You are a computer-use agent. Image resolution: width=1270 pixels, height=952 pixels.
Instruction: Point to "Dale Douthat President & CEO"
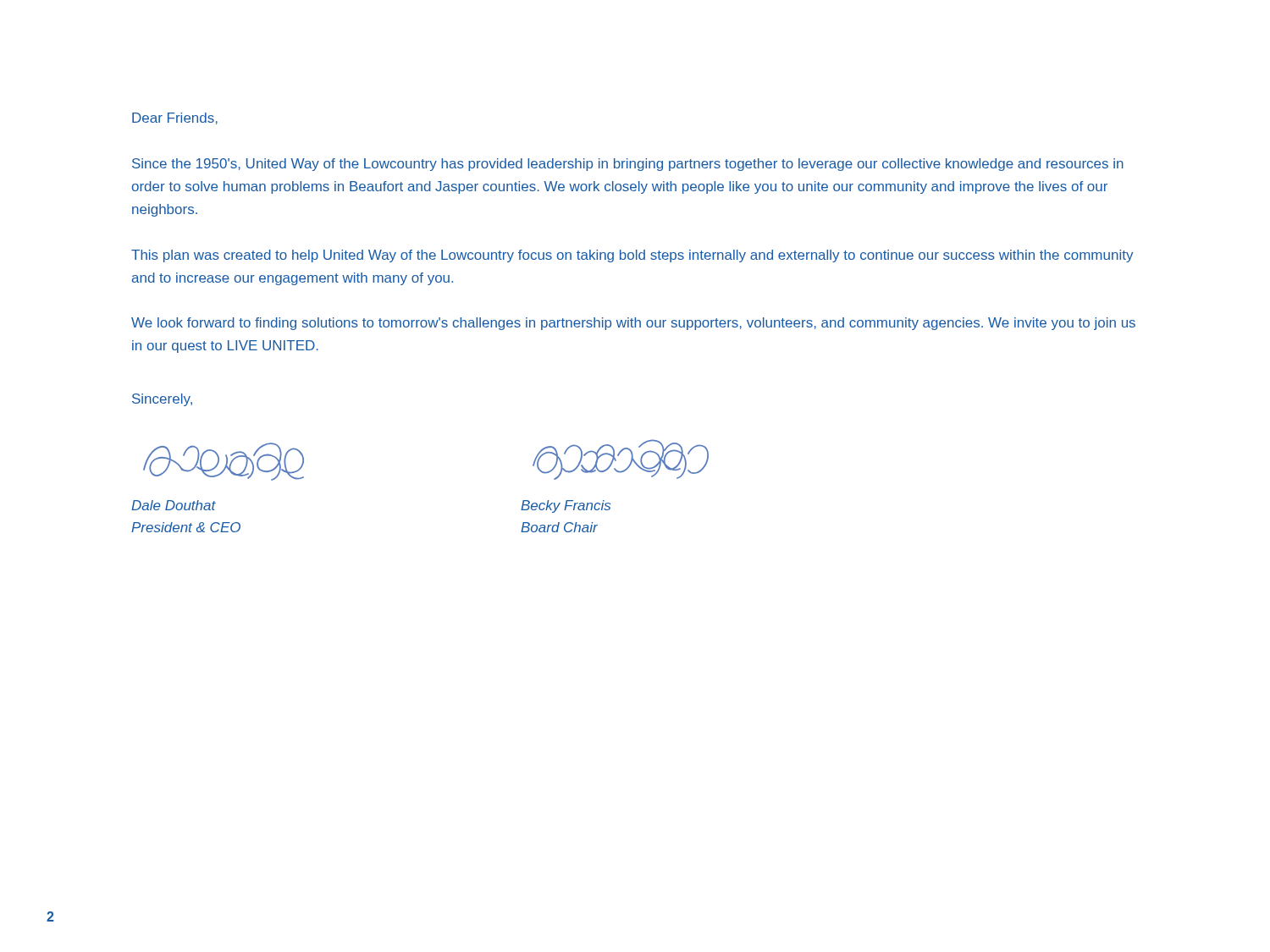click(186, 517)
